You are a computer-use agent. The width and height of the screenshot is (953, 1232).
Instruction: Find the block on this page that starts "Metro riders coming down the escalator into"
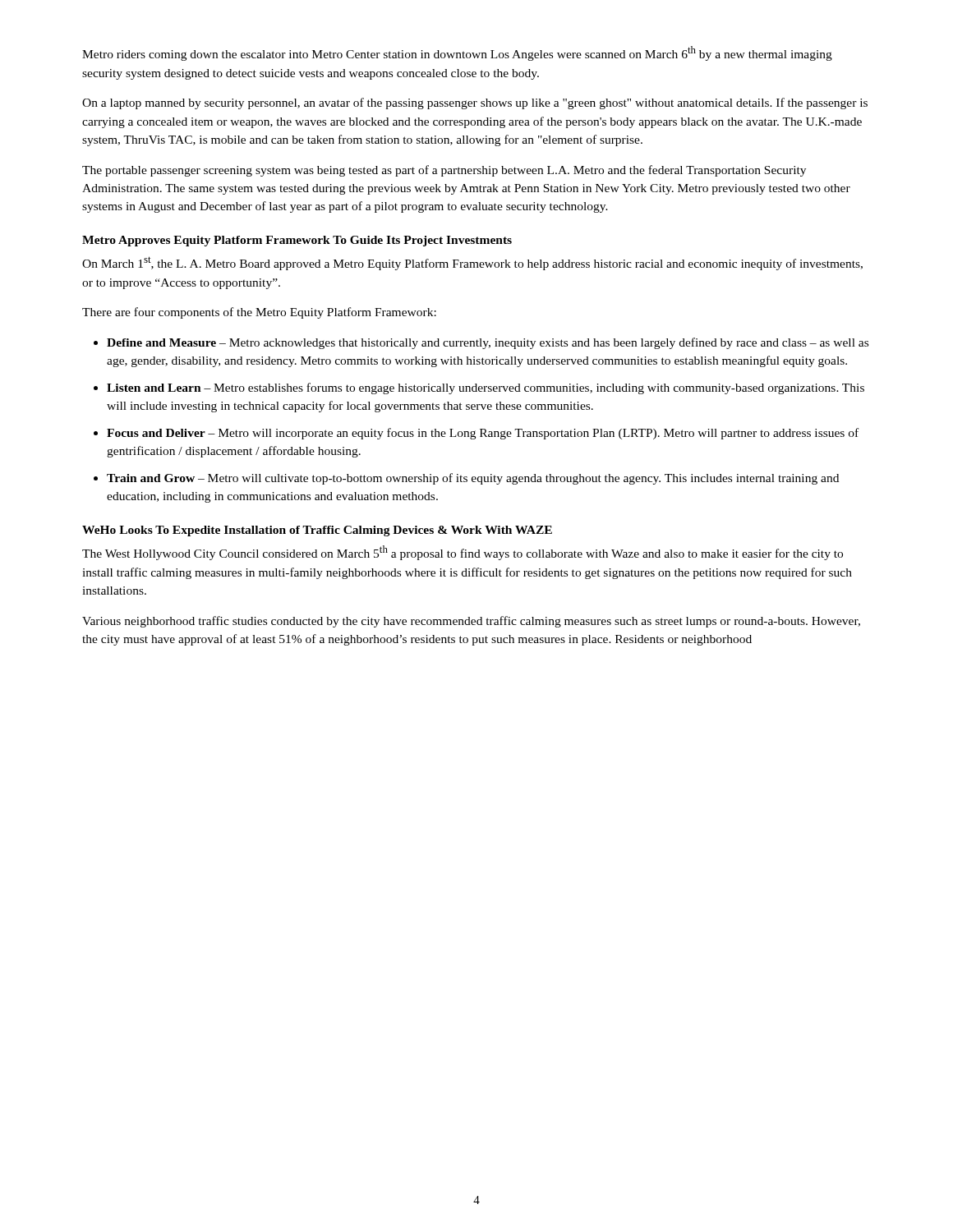[x=476, y=62]
